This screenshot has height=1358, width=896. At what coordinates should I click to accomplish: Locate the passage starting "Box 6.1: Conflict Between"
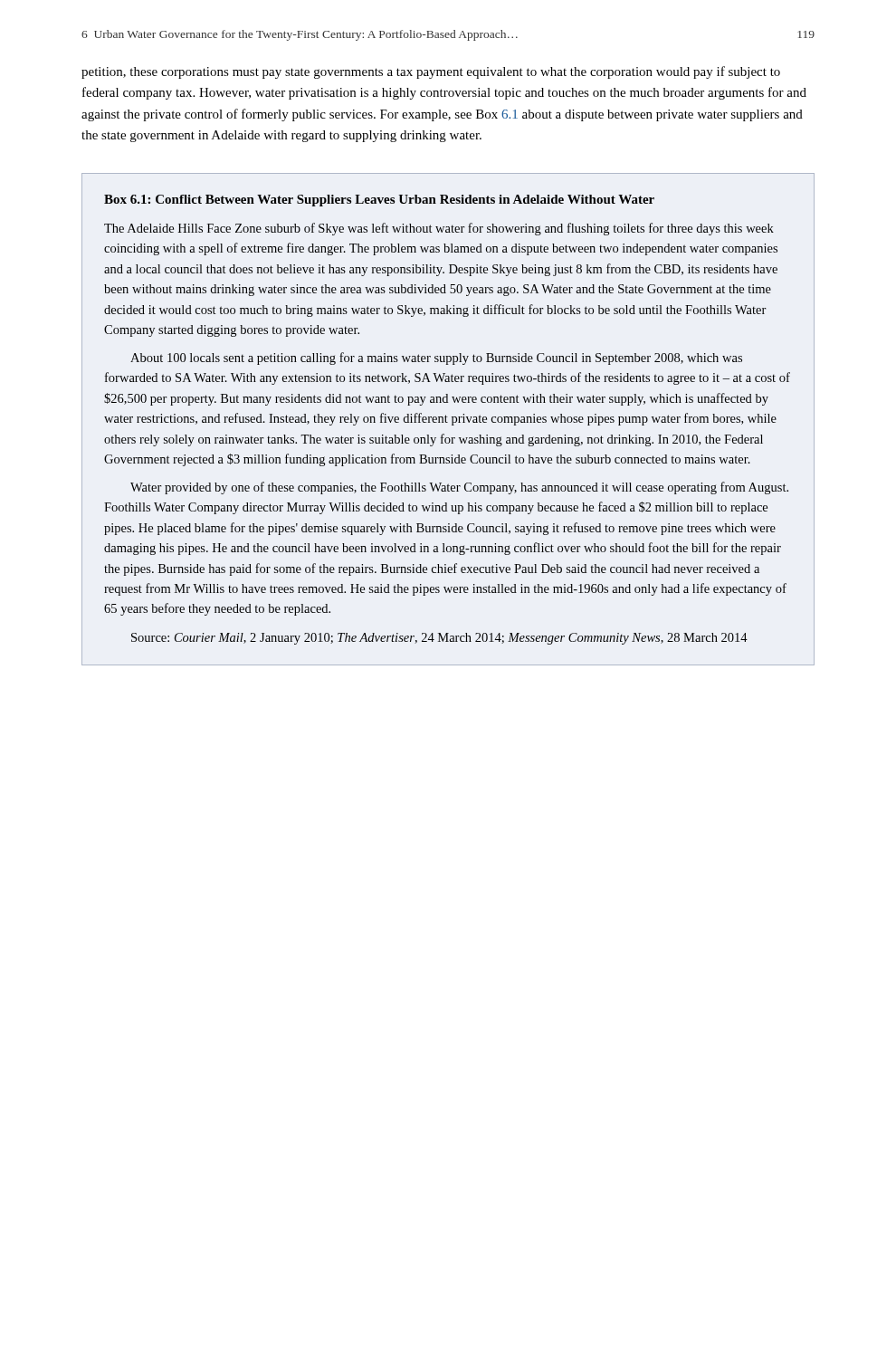point(379,199)
